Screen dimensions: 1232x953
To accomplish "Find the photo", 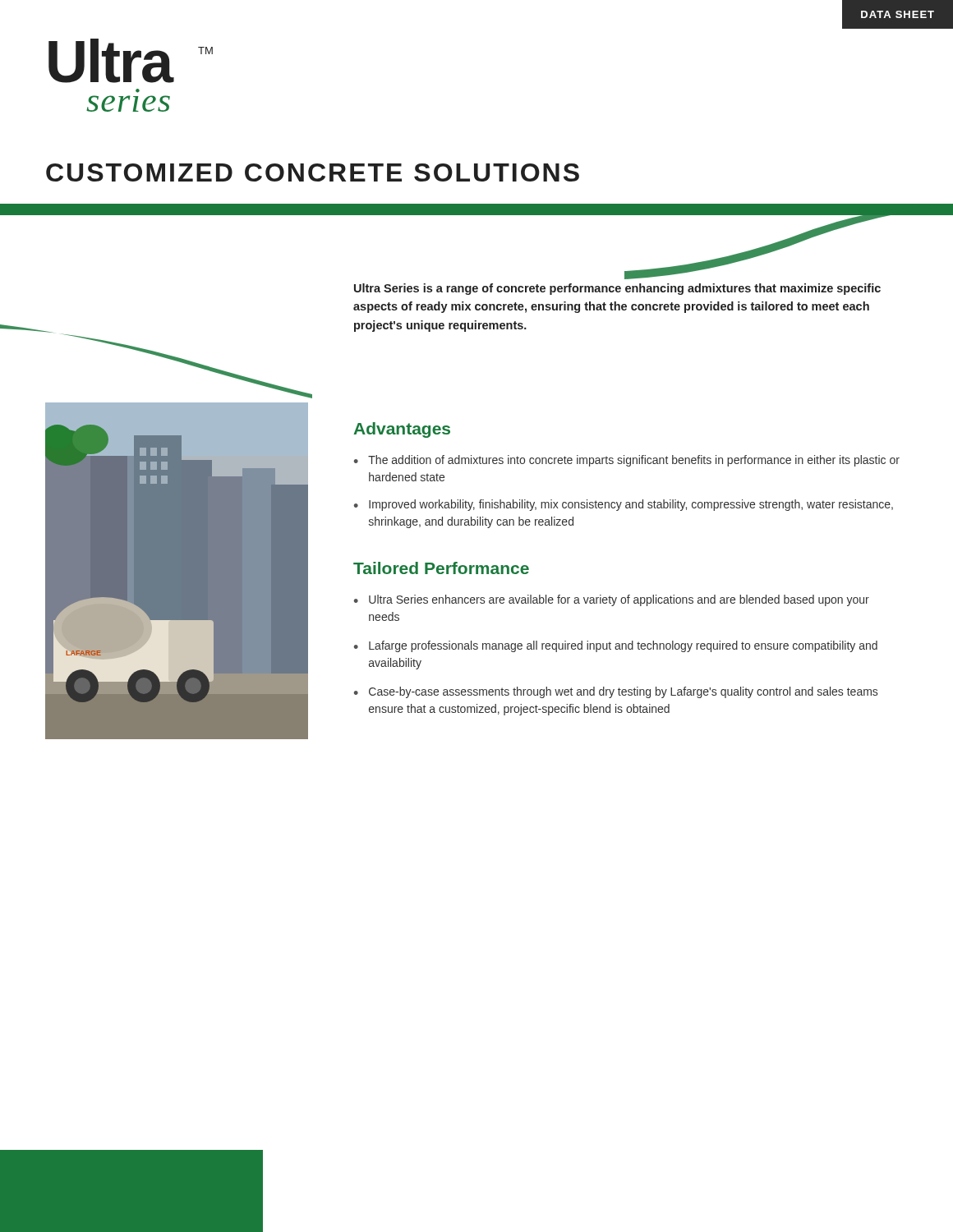I will tap(177, 571).
